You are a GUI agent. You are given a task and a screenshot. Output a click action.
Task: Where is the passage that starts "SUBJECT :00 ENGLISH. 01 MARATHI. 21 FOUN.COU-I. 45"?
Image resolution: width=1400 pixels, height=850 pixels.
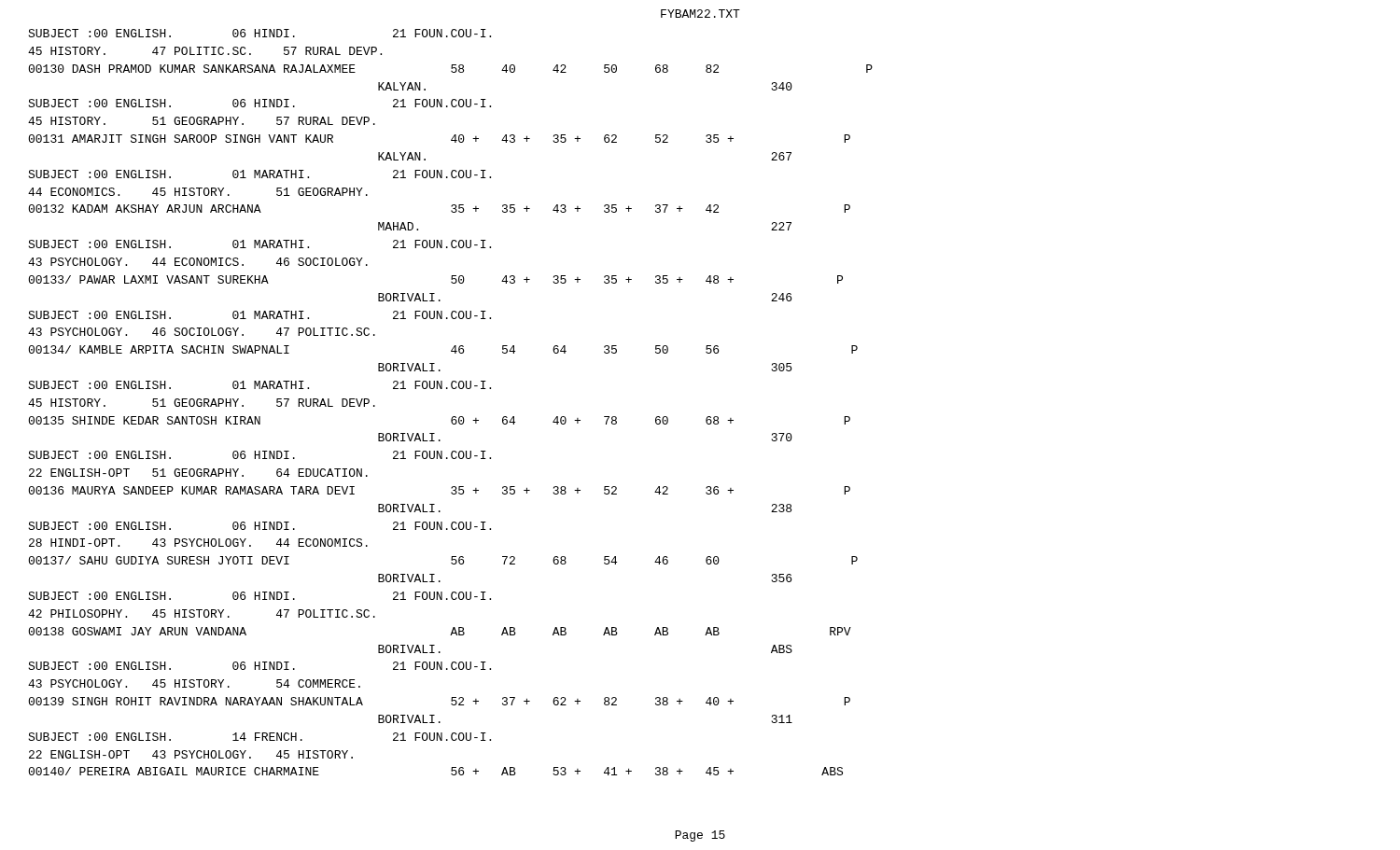pos(259,385)
